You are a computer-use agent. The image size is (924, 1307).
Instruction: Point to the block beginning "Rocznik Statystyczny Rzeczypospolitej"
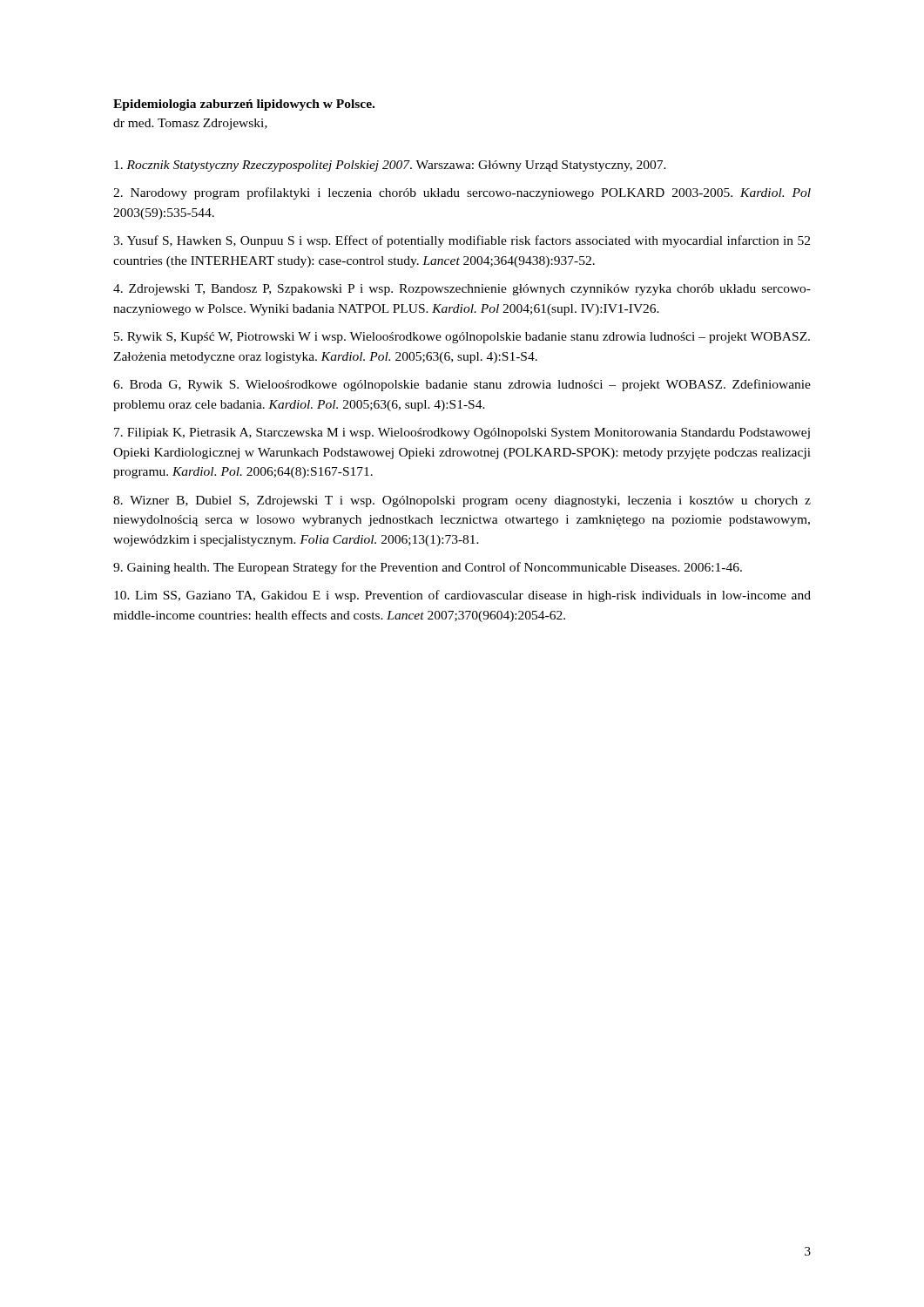pyautogui.click(x=390, y=164)
